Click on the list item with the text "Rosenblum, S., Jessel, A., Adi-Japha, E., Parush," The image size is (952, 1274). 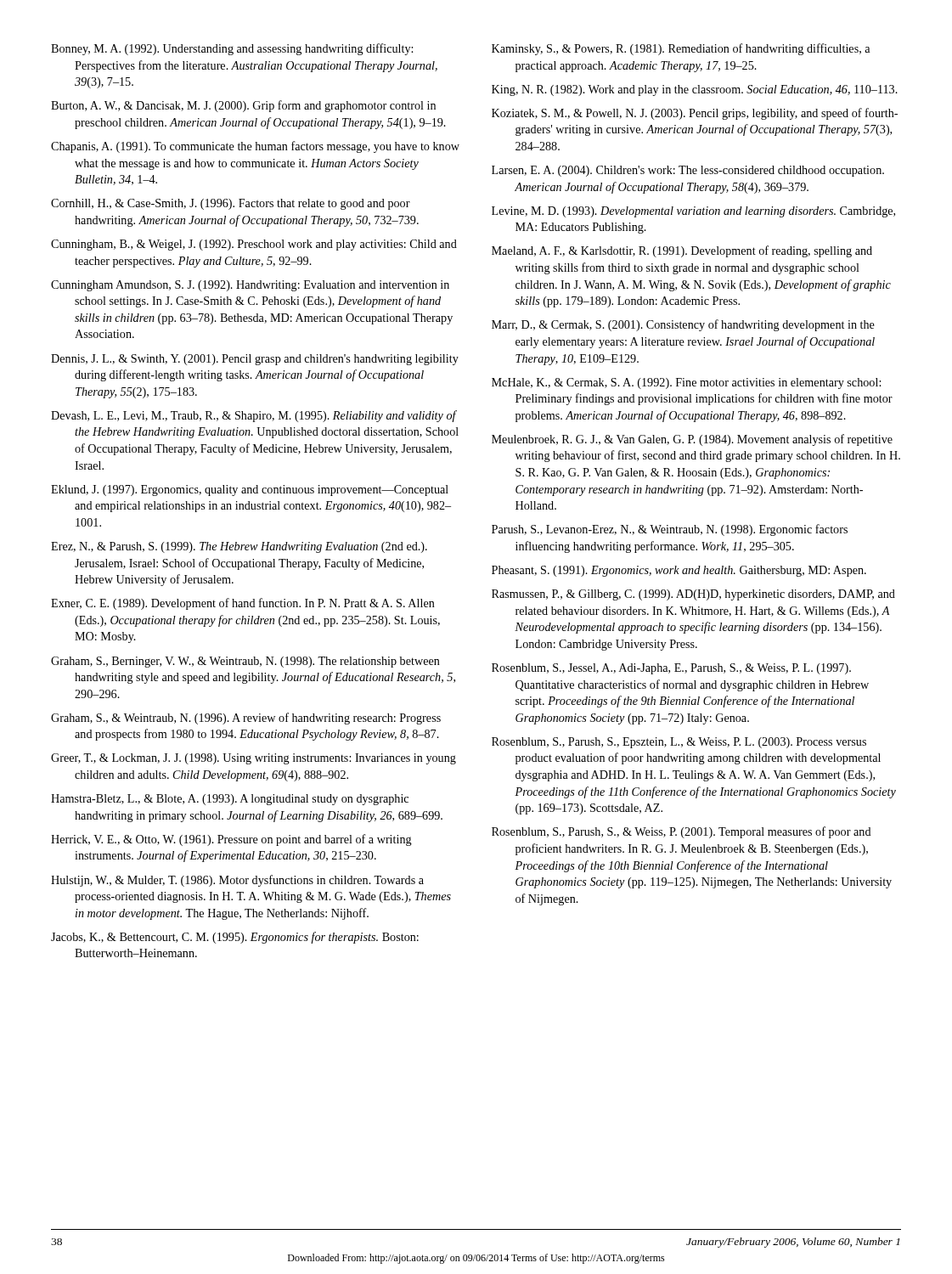(680, 693)
